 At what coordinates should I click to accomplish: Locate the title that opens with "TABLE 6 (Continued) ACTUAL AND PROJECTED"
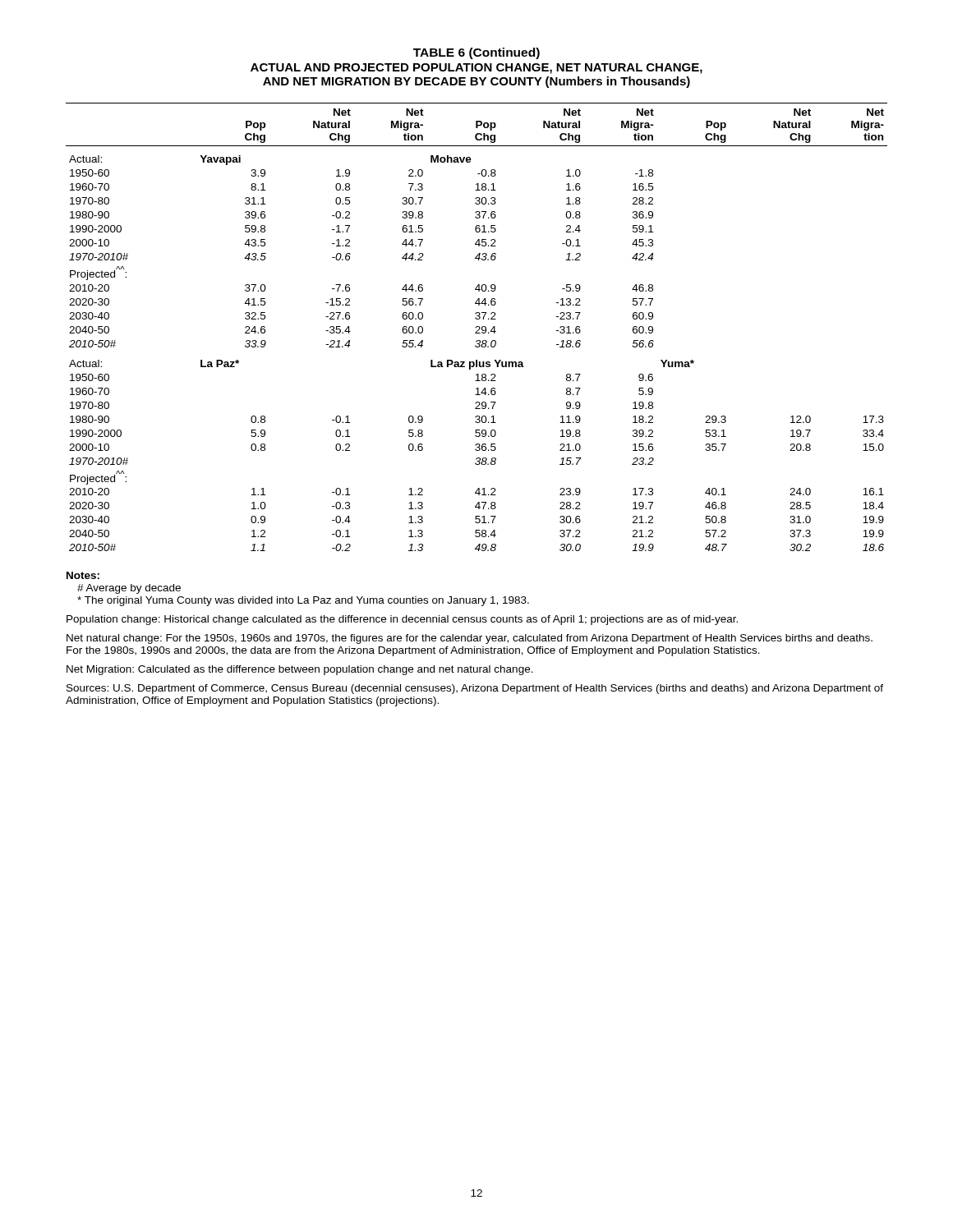pyautogui.click(x=476, y=67)
